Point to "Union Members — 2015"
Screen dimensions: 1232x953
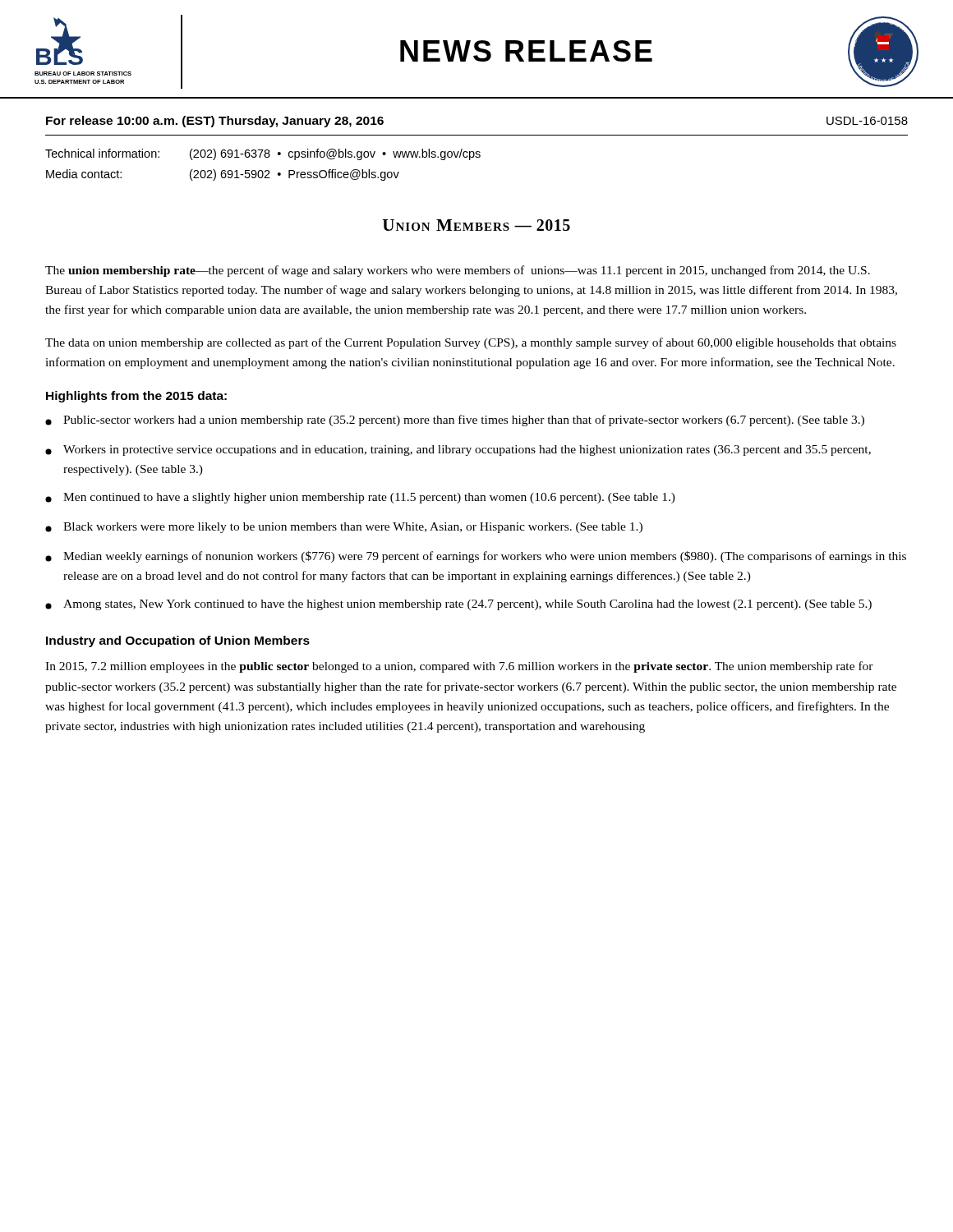coord(476,225)
